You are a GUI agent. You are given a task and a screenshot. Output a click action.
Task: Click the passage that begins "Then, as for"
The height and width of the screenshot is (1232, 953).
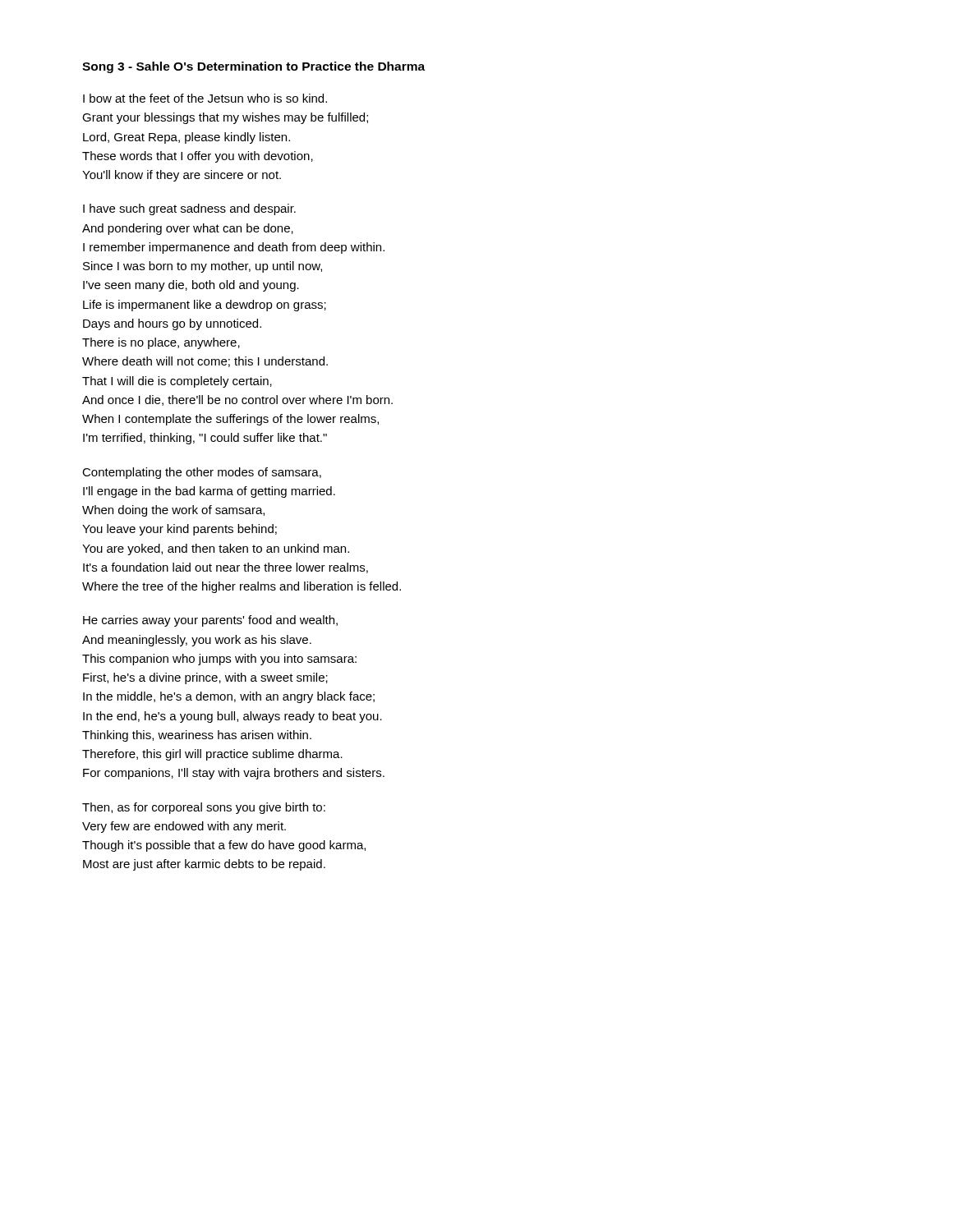[x=224, y=835]
